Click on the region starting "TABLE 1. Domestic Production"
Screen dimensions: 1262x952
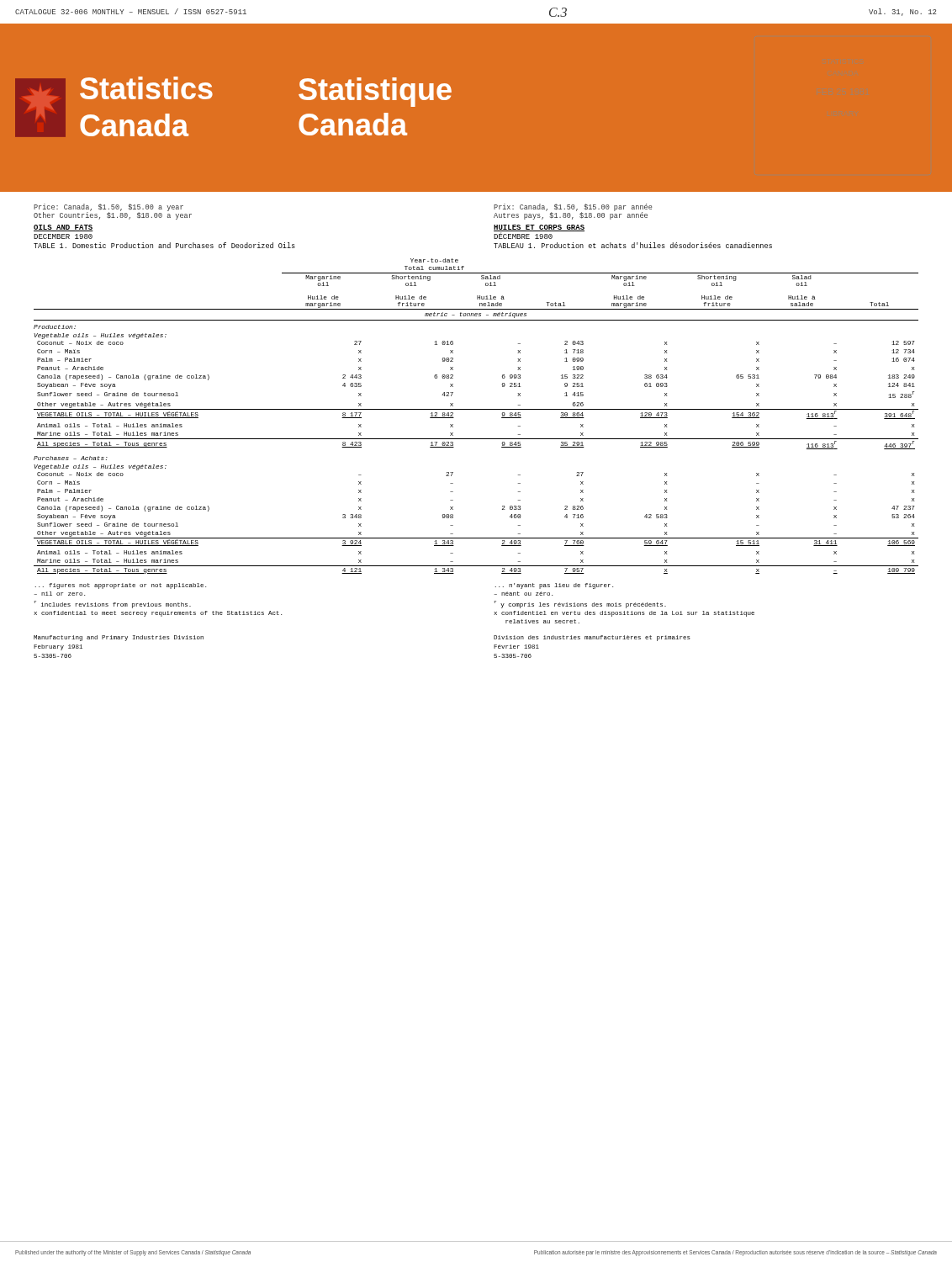pos(164,247)
